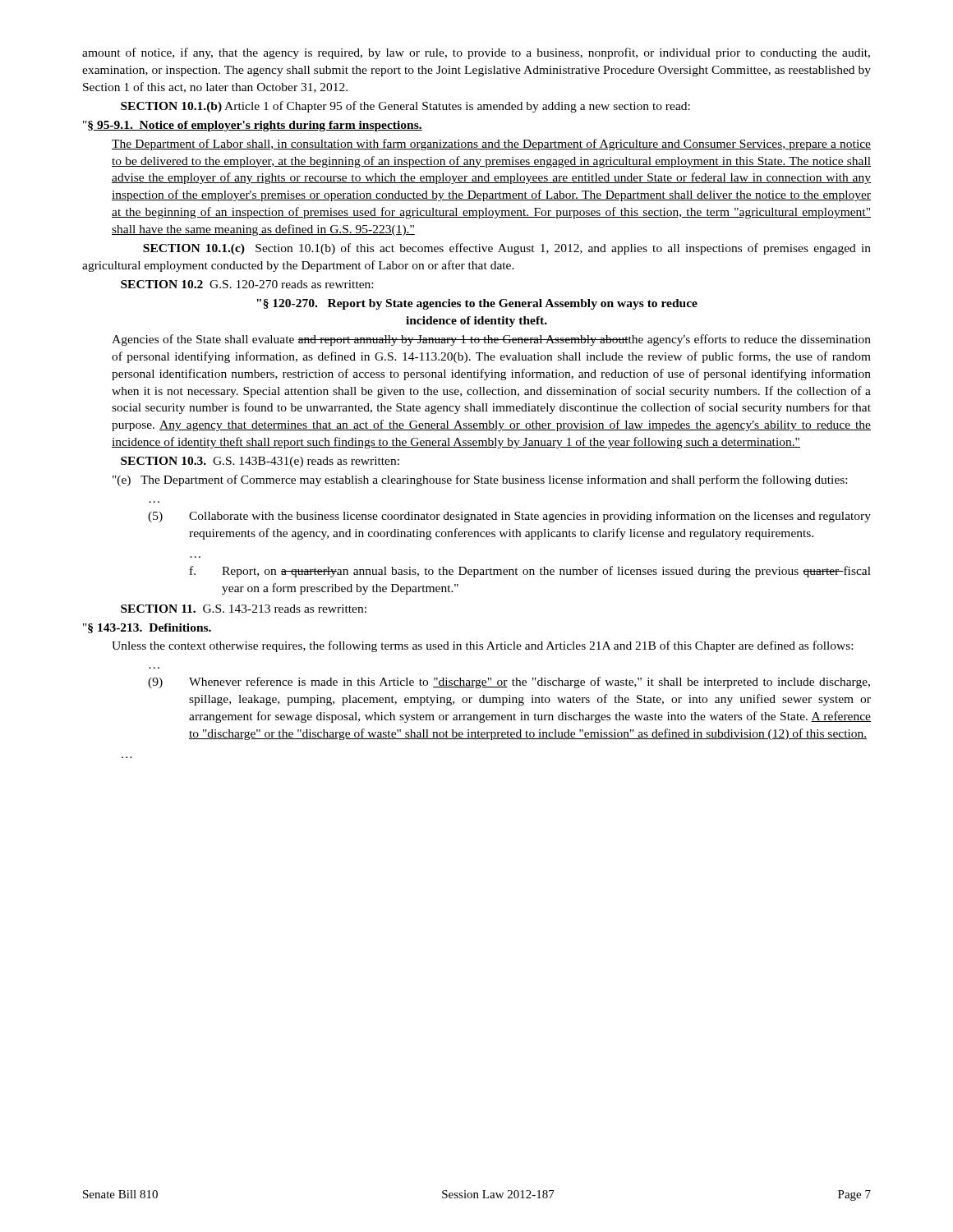Navigate to the text block starting "The Department of Labor shall, in"
This screenshot has width=953, height=1232.
coord(491,186)
